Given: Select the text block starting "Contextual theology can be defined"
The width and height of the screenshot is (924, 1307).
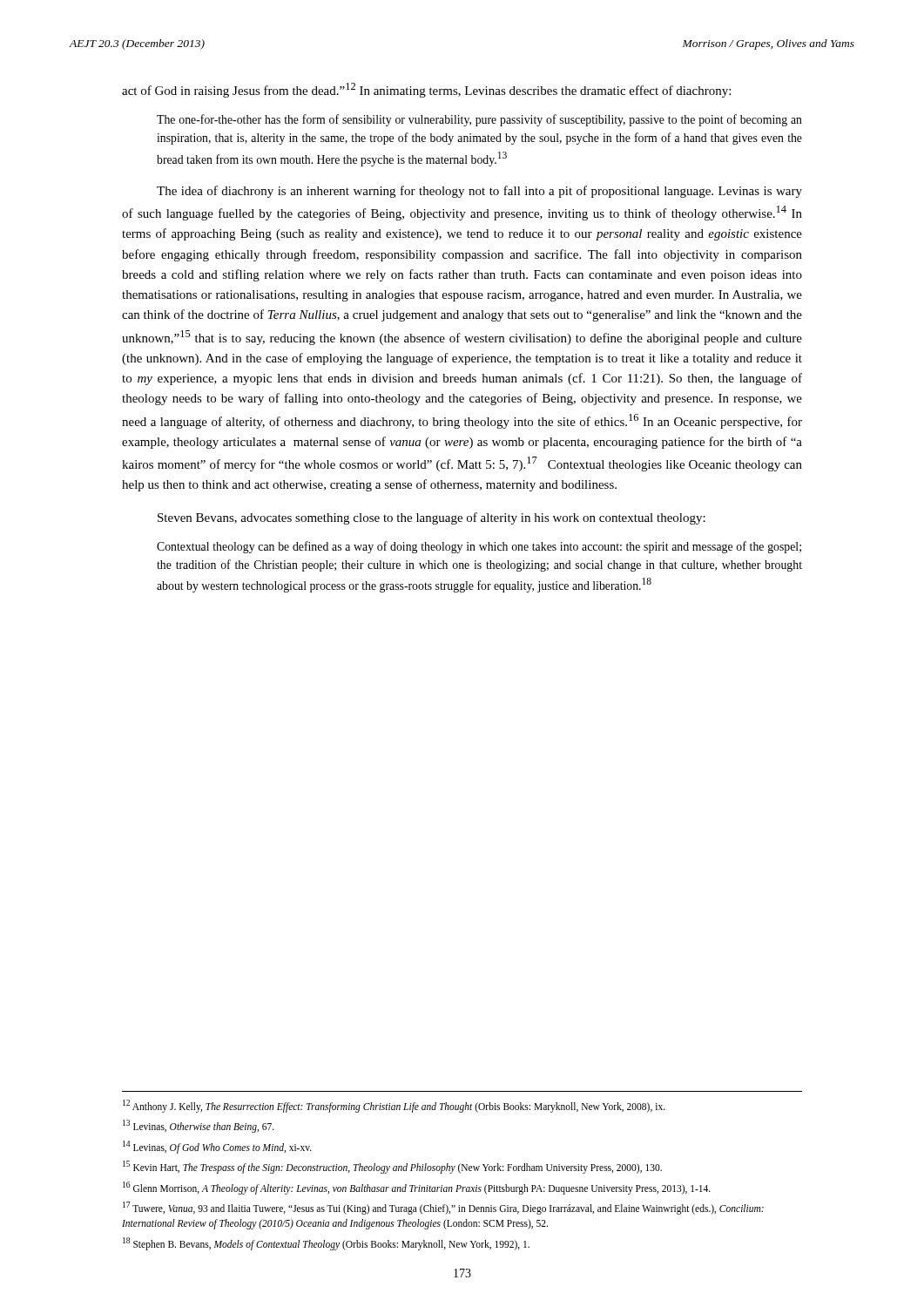Looking at the screenshot, I should coord(479,567).
